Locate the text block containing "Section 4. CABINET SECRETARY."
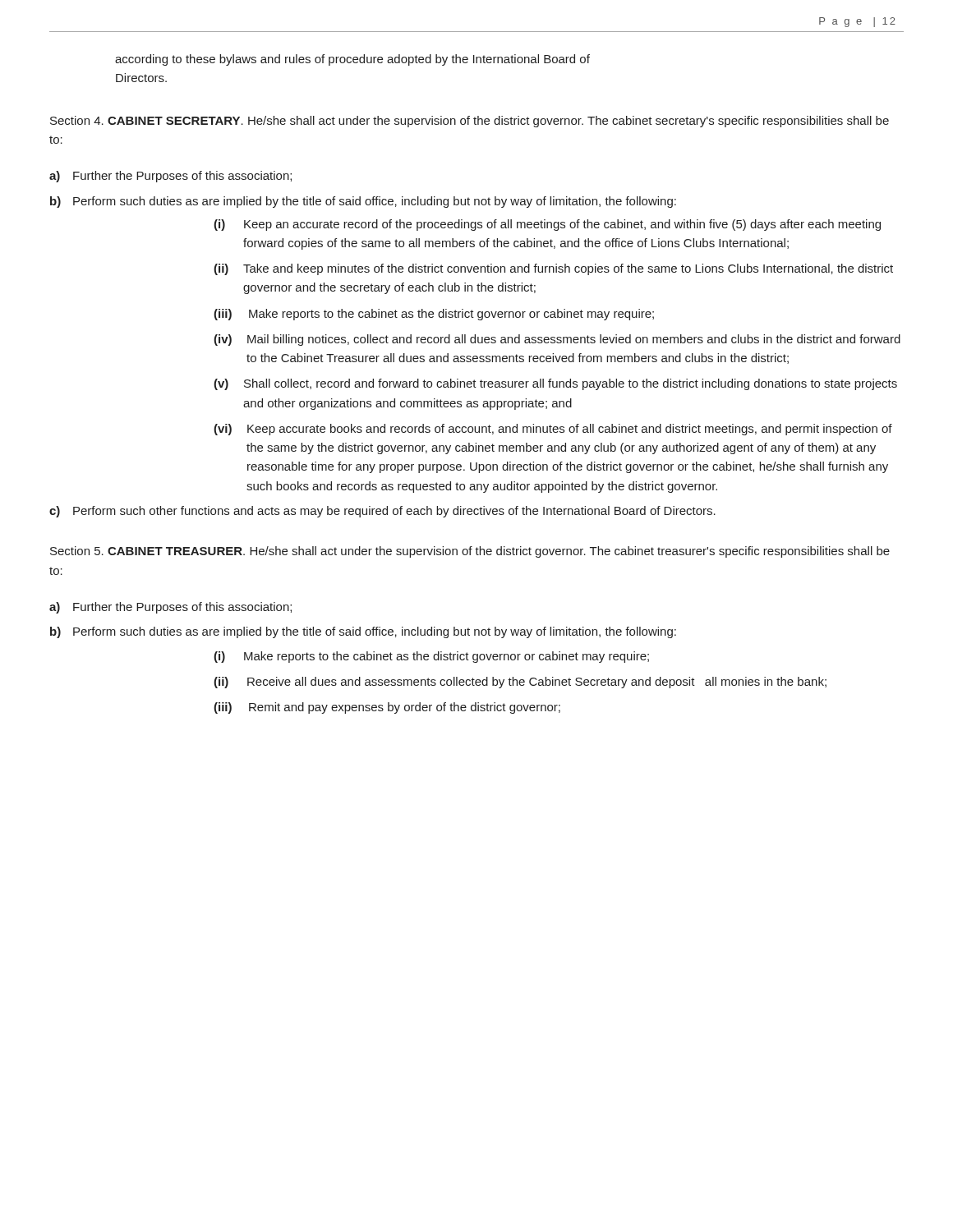953x1232 pixels. click(469, 129)
